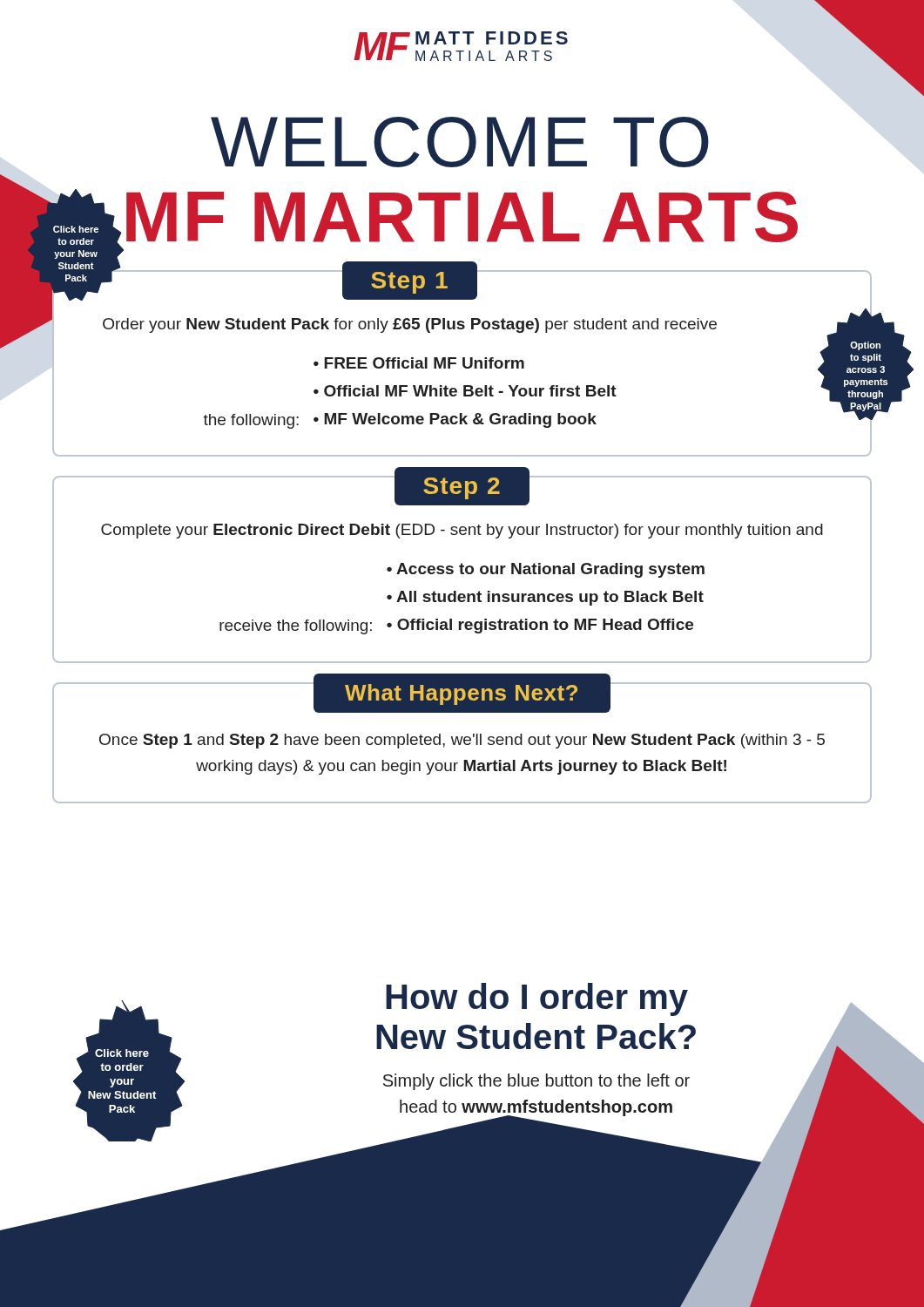The image size is (924, 1307).
Task: Click on the text block that reads "Order your New"
Action: (x=410, y=374)
